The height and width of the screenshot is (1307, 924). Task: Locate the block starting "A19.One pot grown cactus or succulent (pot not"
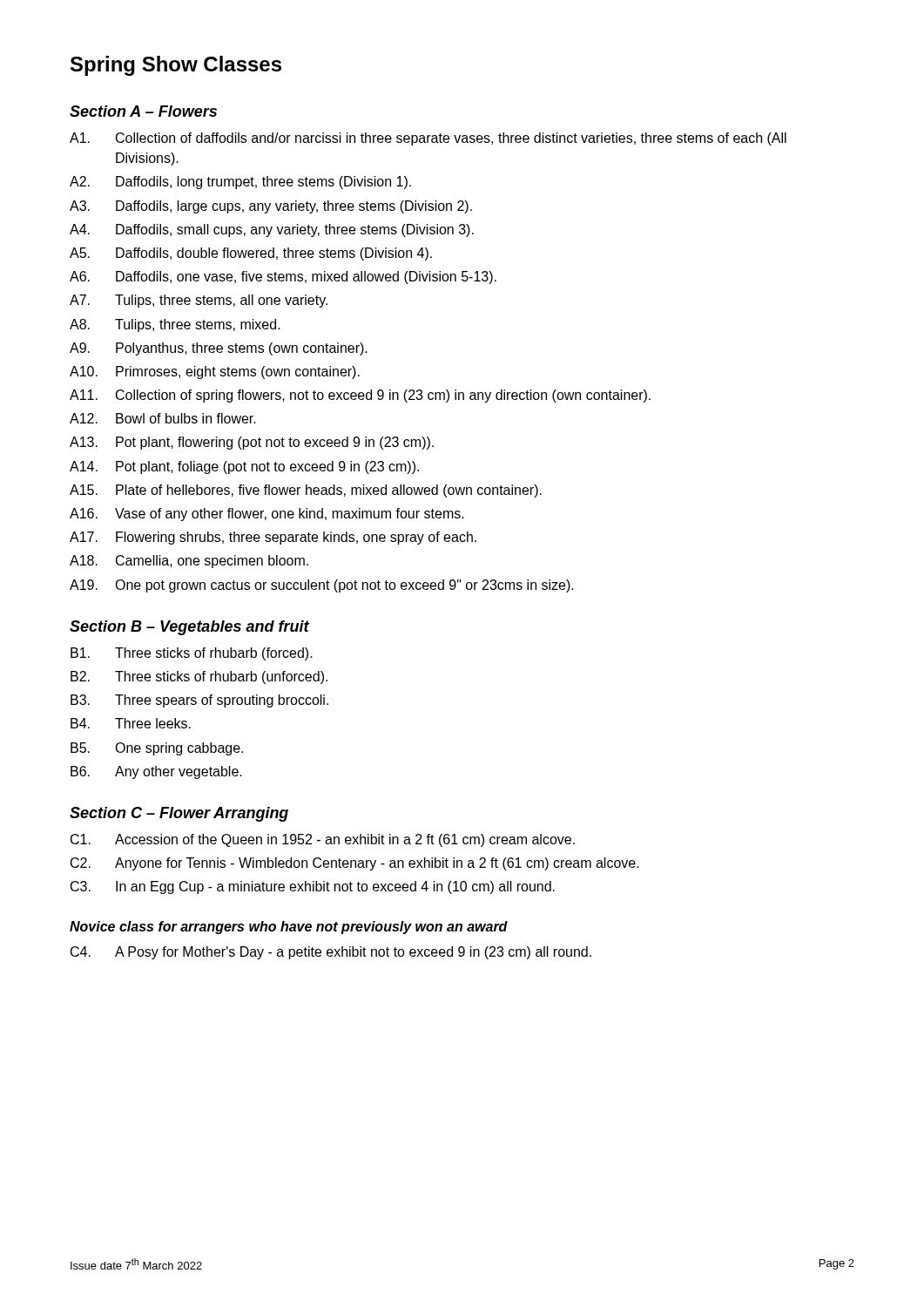(462, 585)
